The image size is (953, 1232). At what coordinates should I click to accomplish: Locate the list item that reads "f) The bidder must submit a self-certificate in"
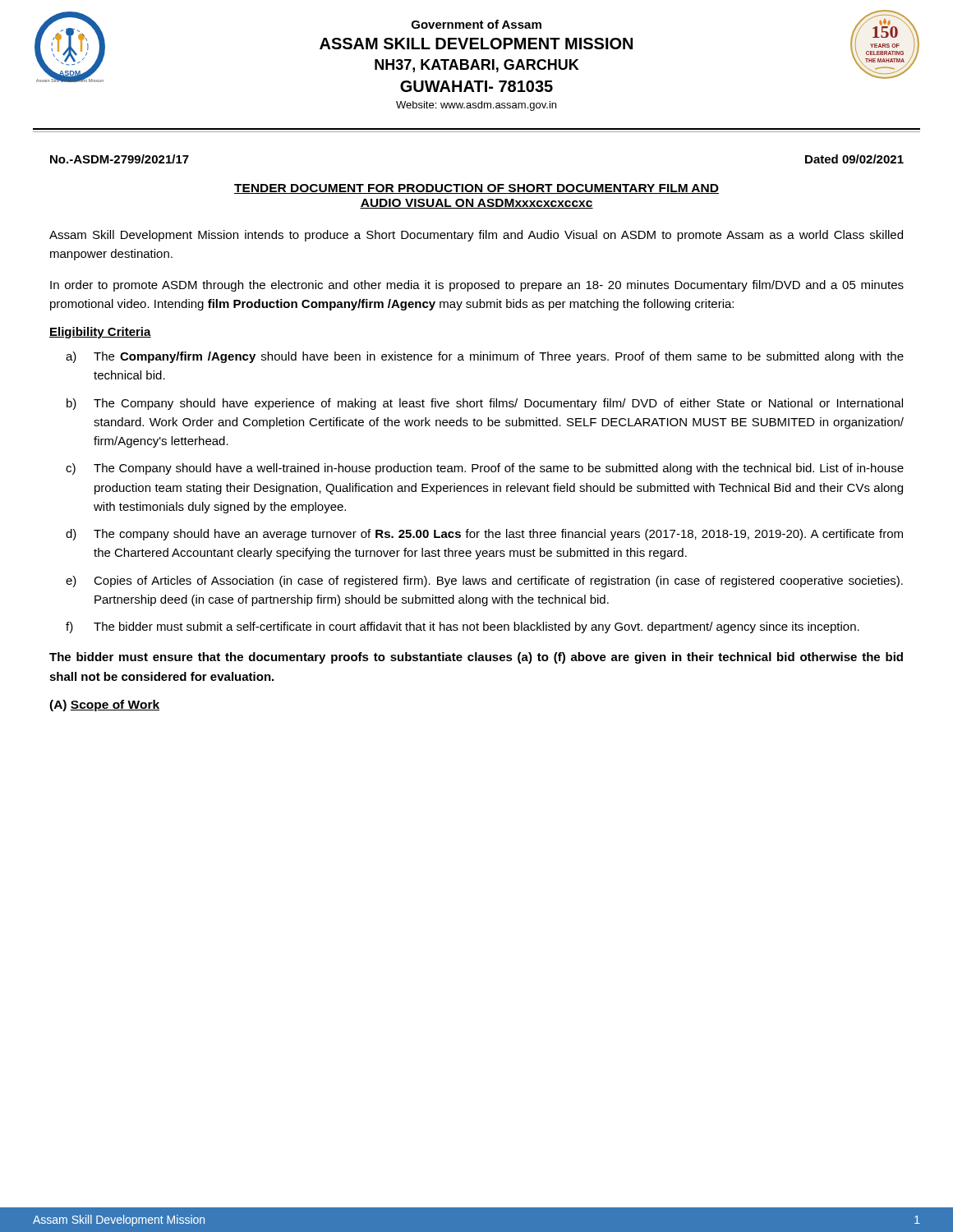[x=485, y=626]
